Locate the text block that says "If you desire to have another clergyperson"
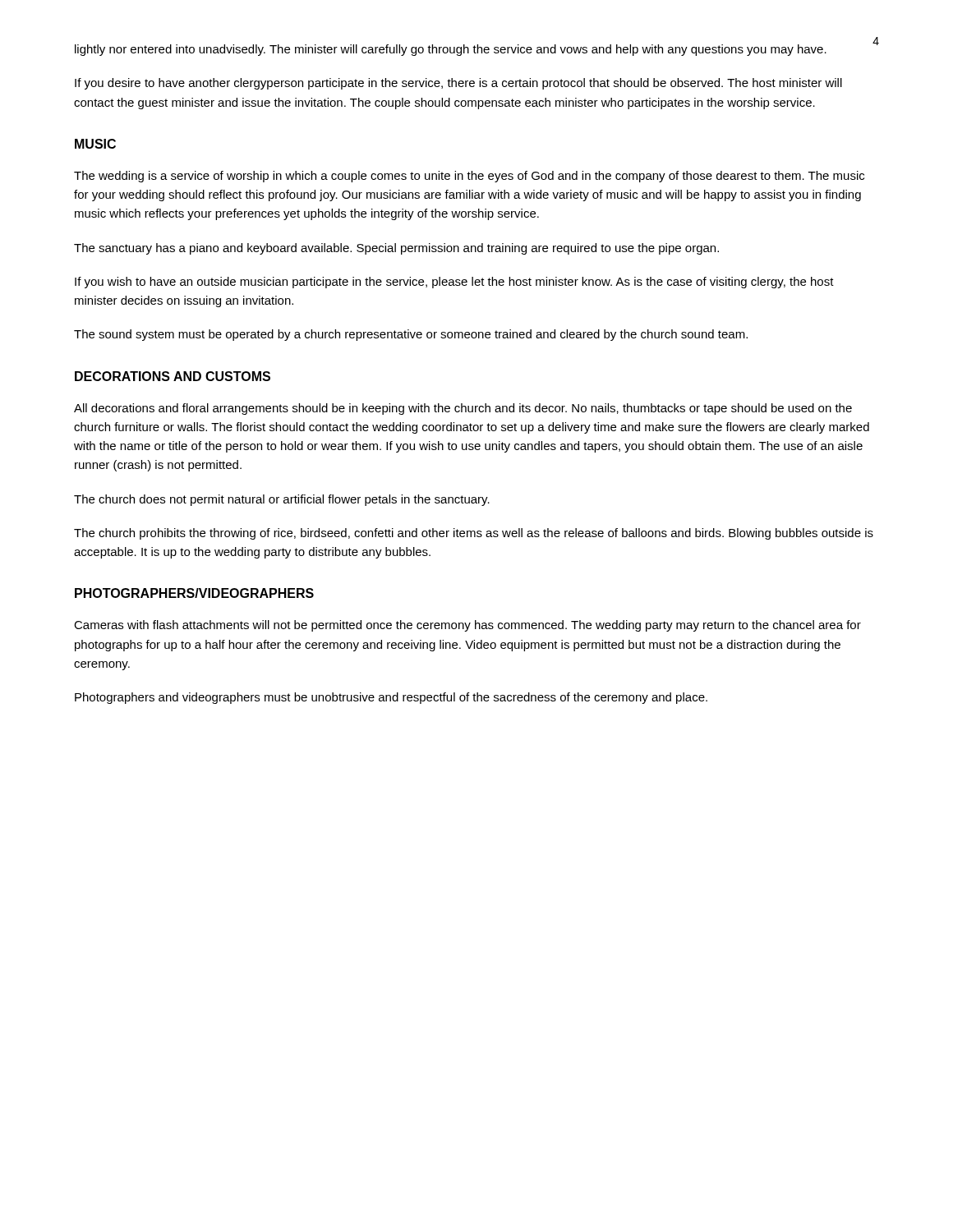This screenshot has height=1232, width=953. coord(458,92)
